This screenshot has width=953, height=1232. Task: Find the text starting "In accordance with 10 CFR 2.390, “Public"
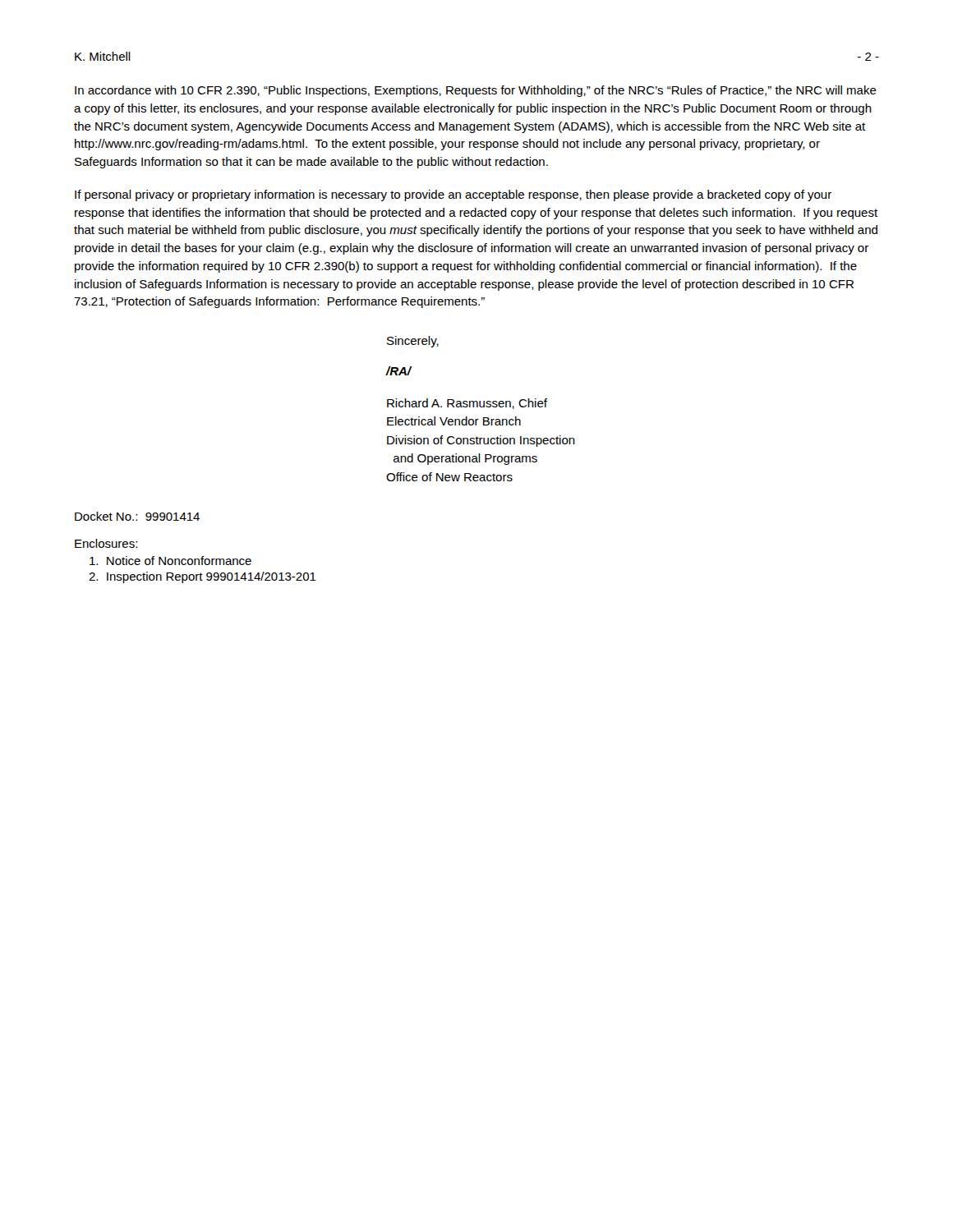tap(475, 126)
